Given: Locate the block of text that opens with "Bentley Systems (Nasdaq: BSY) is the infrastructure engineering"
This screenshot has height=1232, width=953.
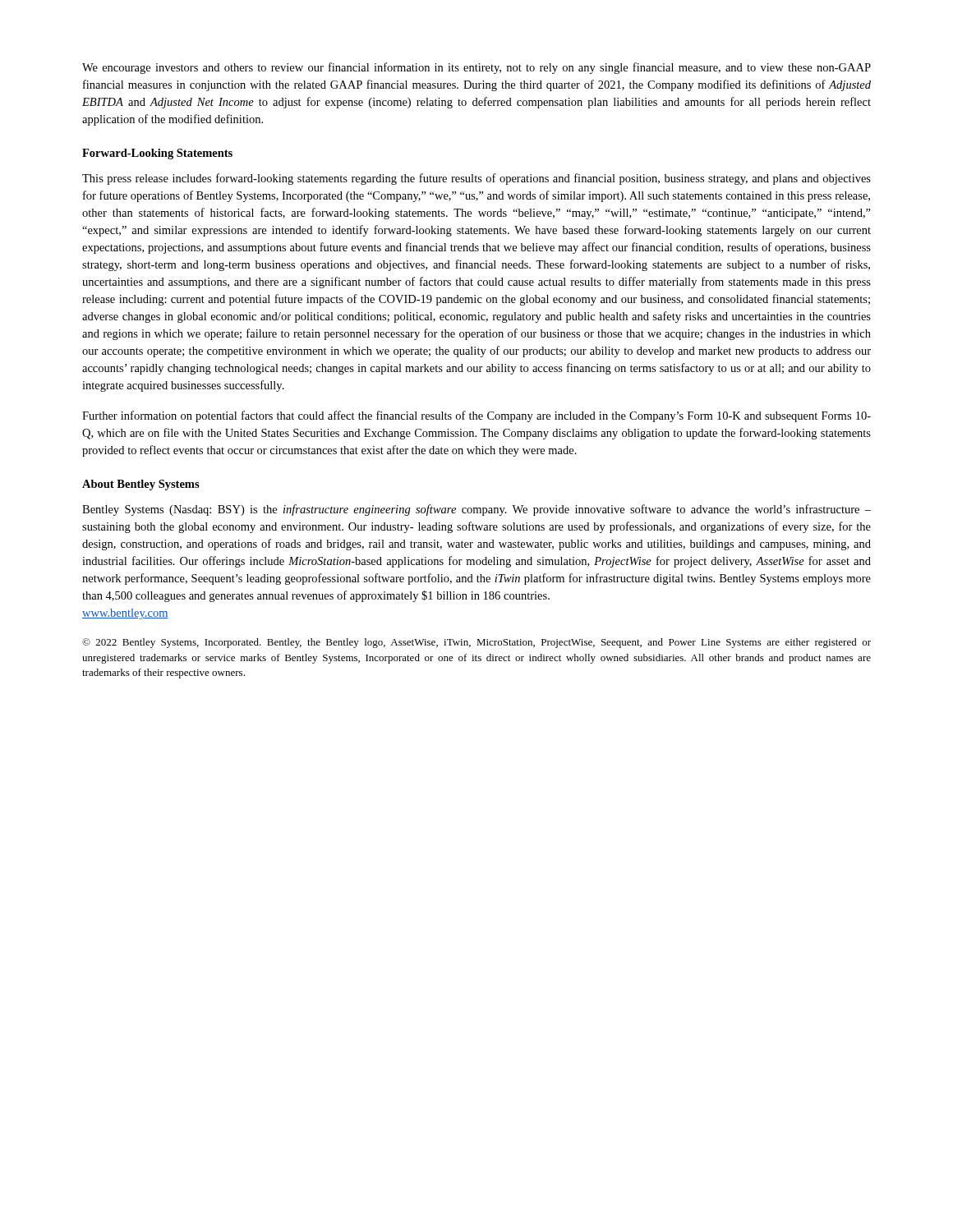Looking at the screenshot, I should click(476, 561).
